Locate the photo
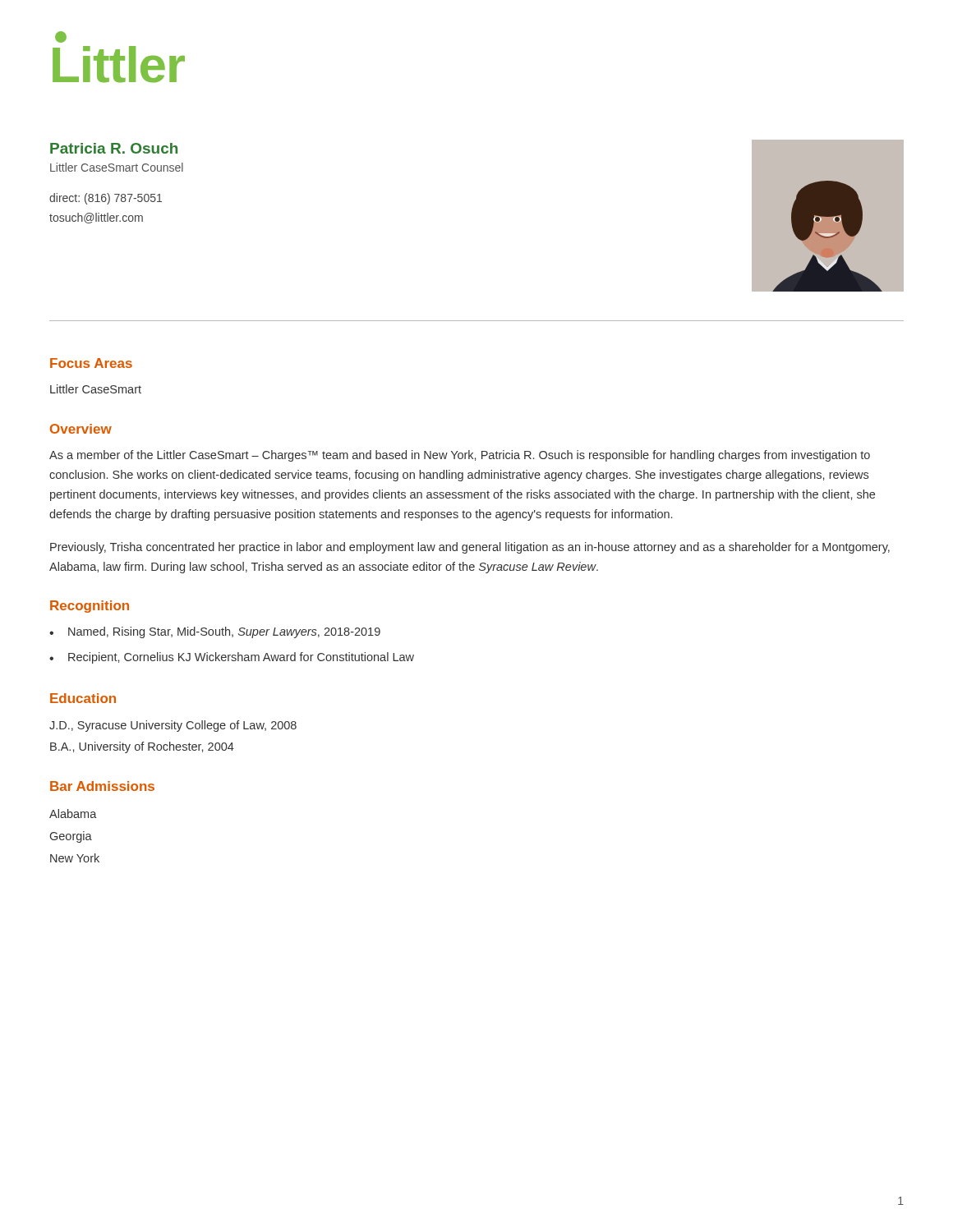The height and width of the screenshot is (1232, 953). pyautogui.click(x=828, y=216)
